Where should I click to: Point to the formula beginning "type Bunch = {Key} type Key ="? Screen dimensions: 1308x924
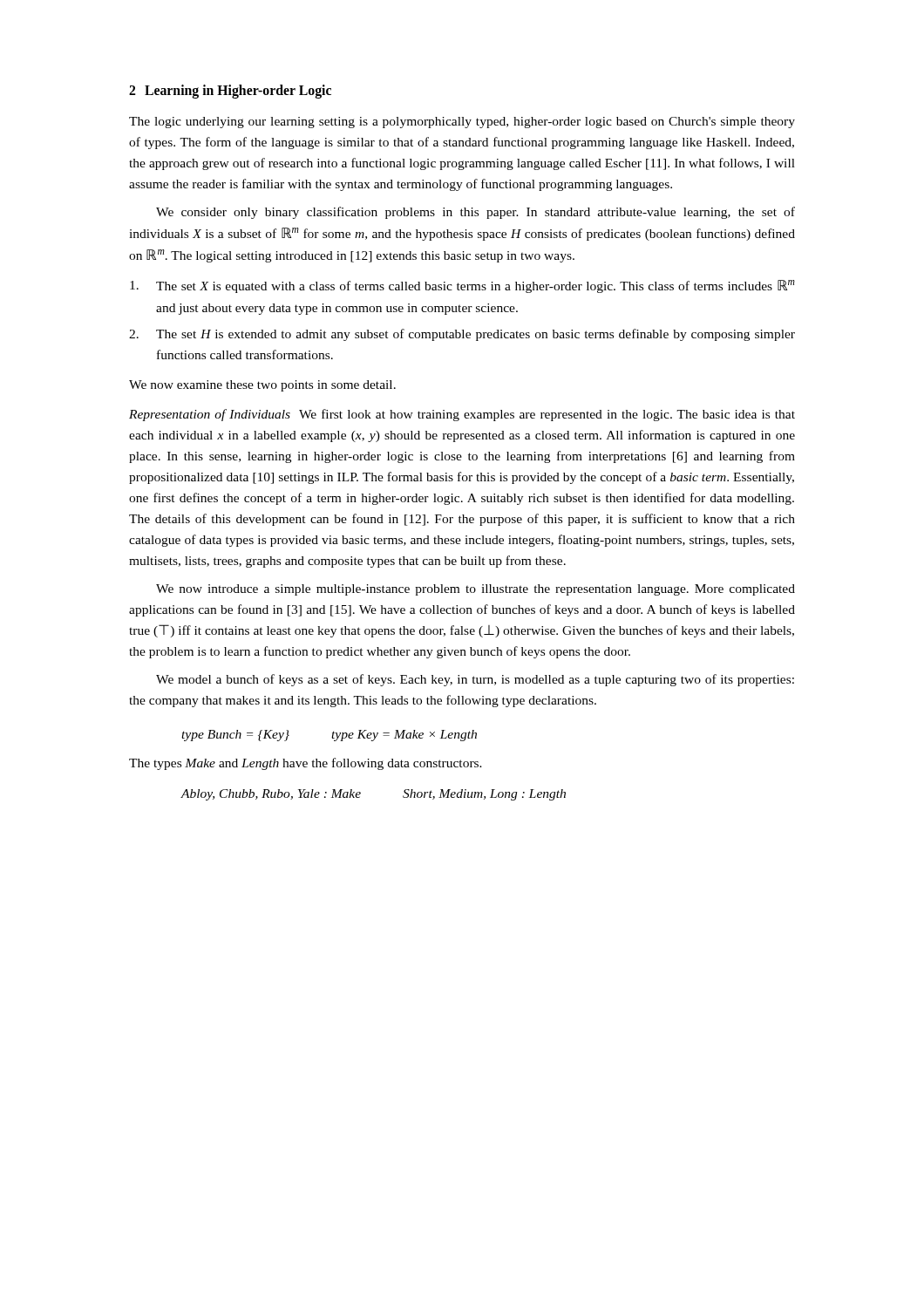[x=329, y=734]
